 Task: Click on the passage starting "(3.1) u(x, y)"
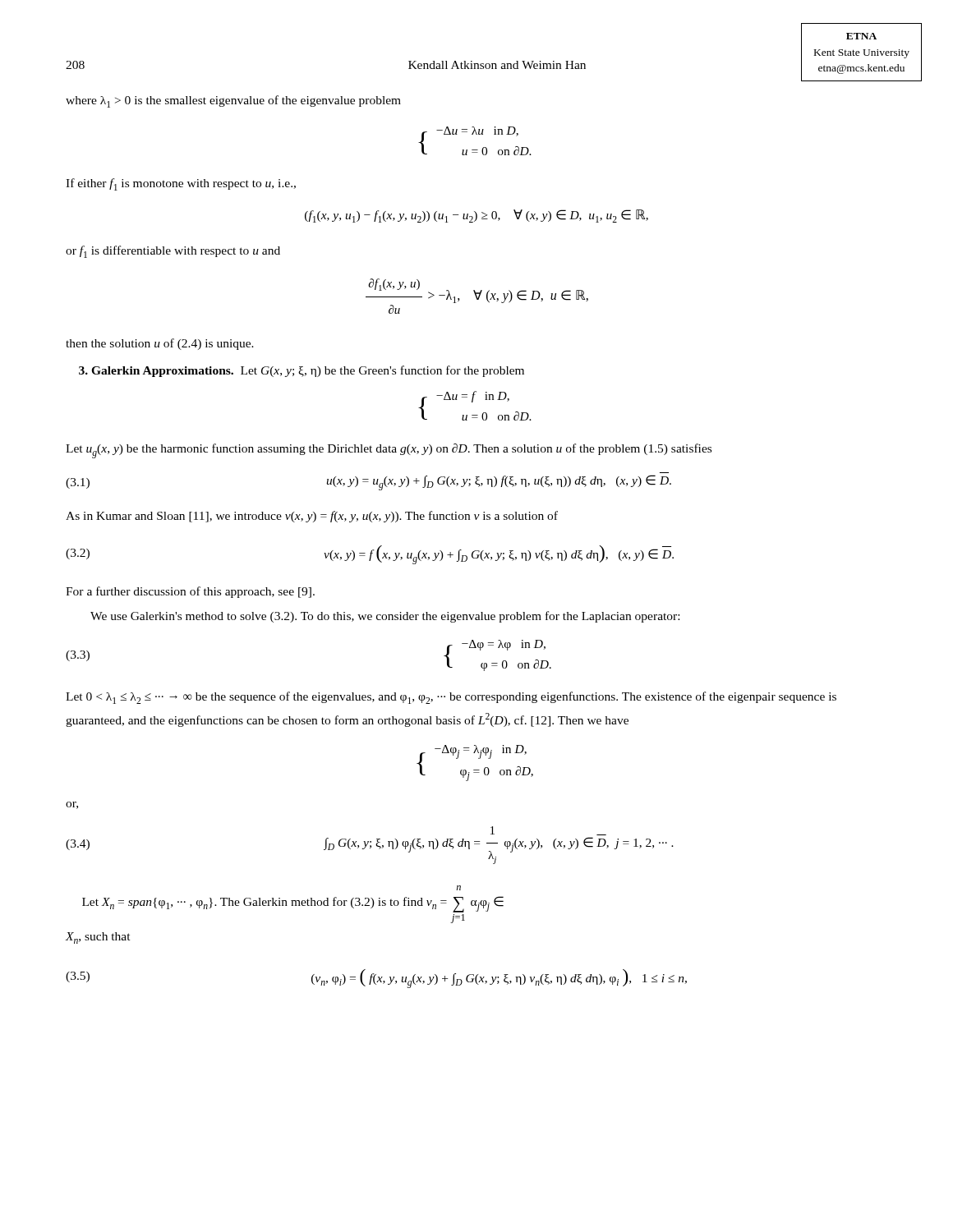[x=476, y=482]
